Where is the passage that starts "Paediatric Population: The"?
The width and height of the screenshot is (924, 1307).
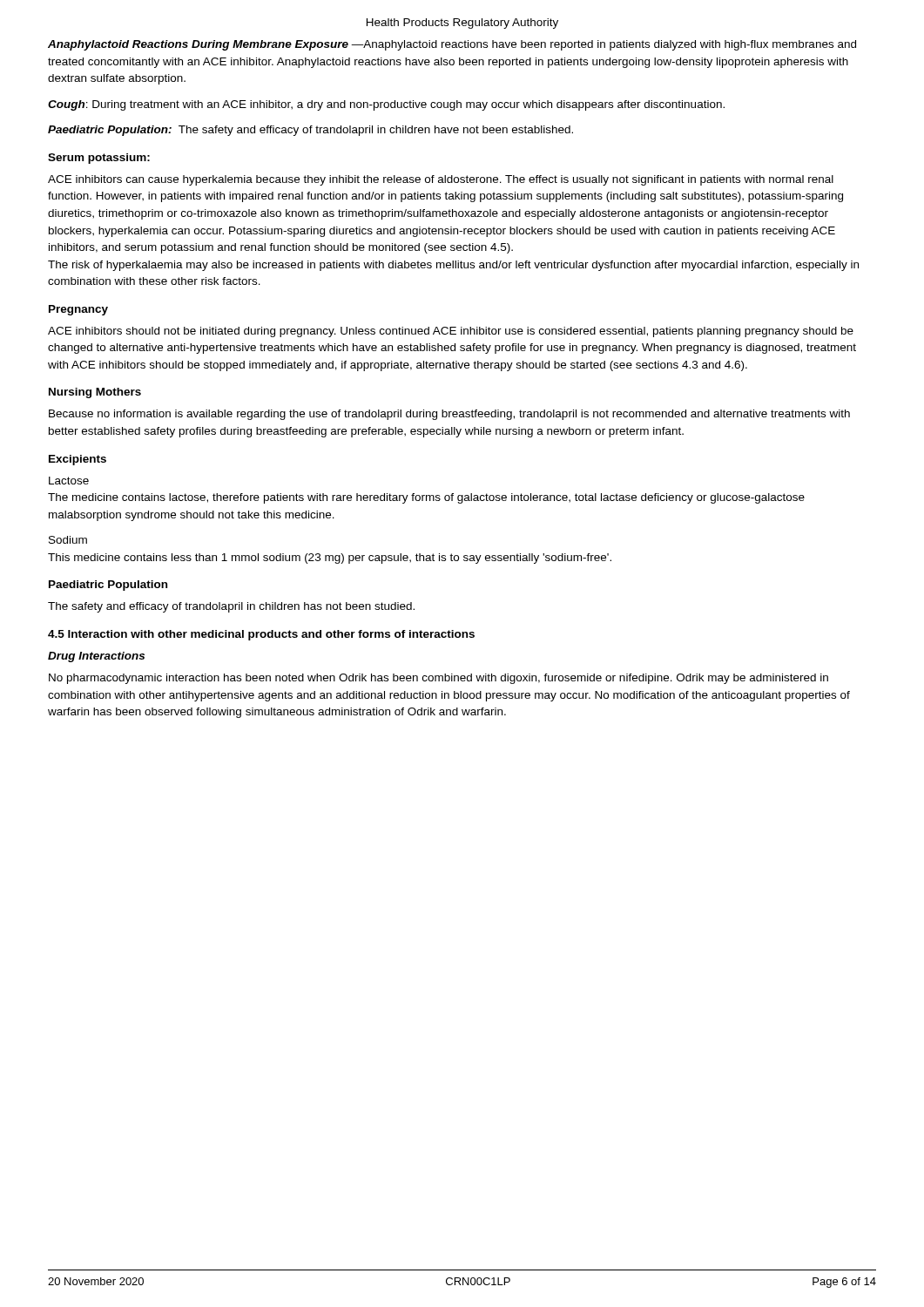pos(311,130)
